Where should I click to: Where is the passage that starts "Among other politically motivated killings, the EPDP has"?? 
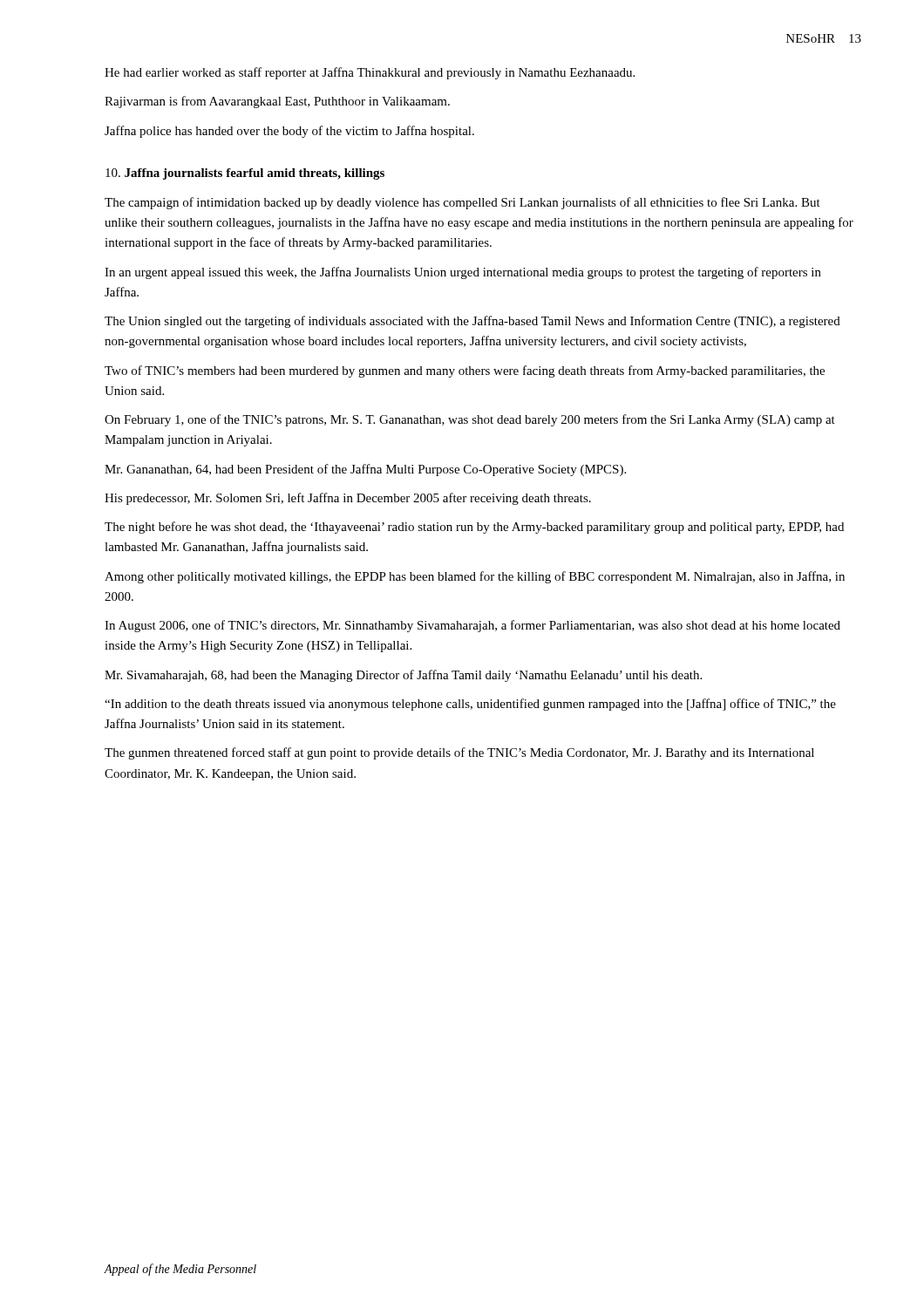[x=475, y=586]
